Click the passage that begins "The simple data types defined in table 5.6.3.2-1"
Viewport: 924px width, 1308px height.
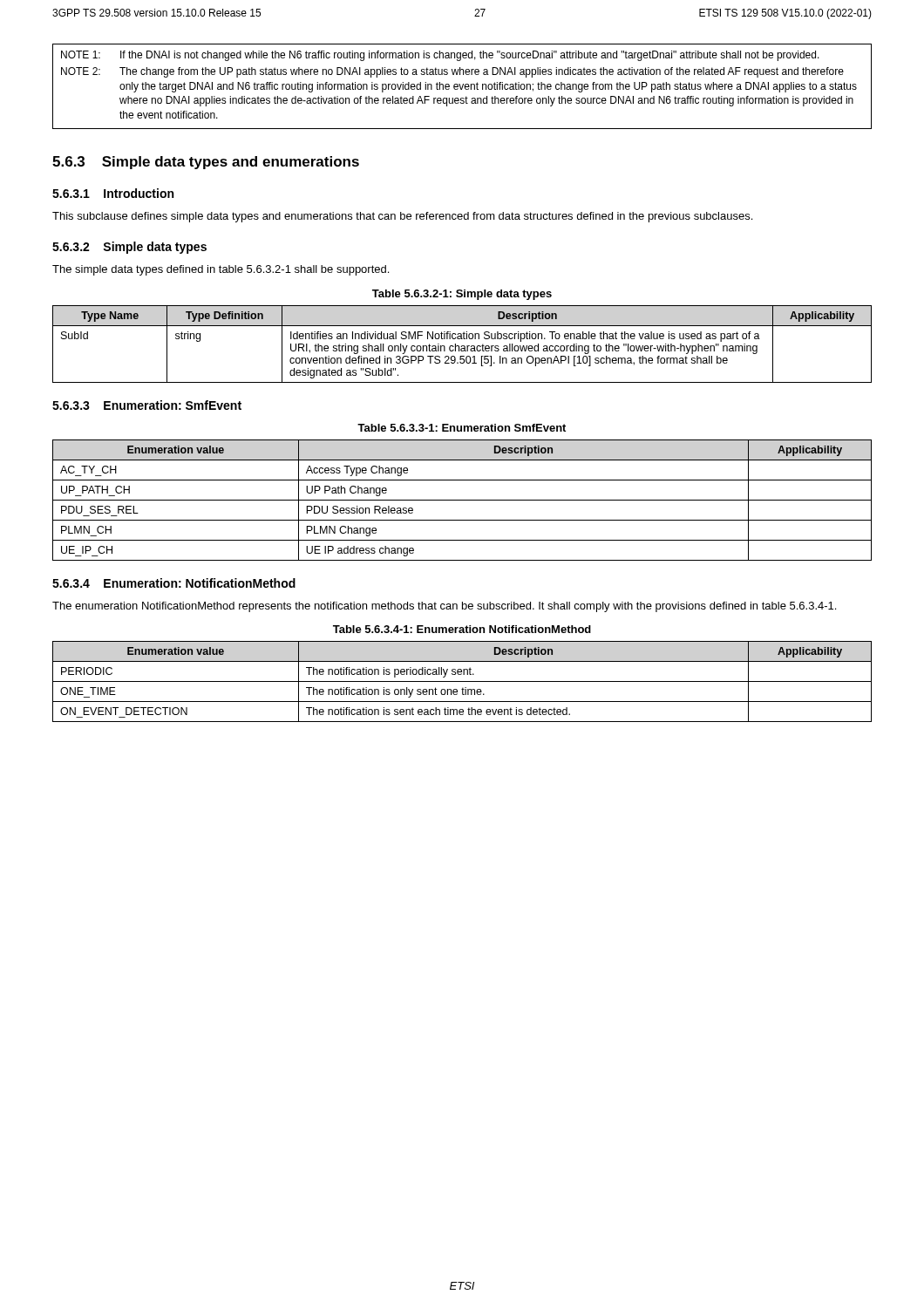tap(221, 269)
